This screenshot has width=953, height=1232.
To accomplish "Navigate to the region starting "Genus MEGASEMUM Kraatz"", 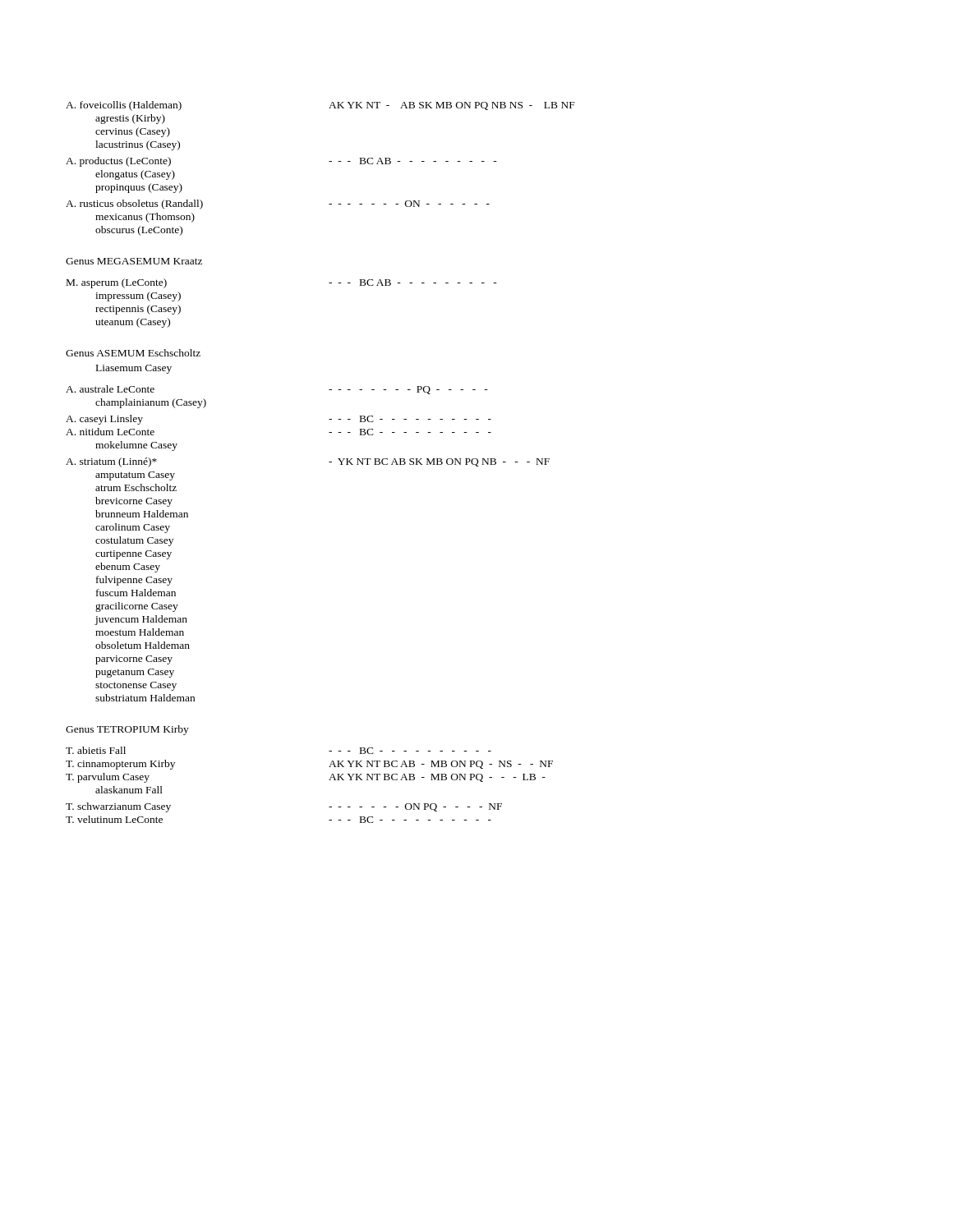I will [134, 261].
